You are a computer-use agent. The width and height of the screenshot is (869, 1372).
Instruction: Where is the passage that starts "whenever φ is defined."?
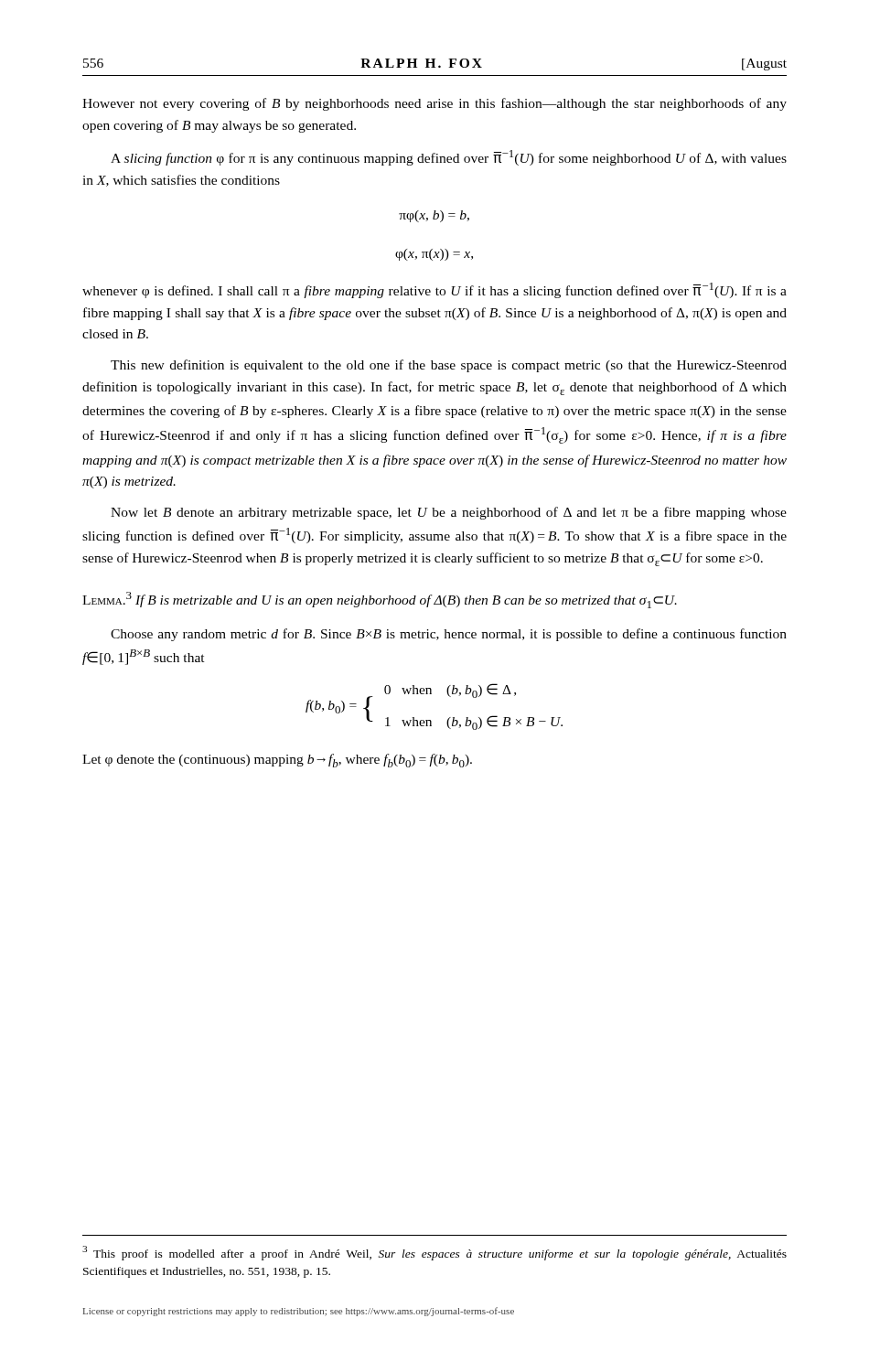(434, 311)
